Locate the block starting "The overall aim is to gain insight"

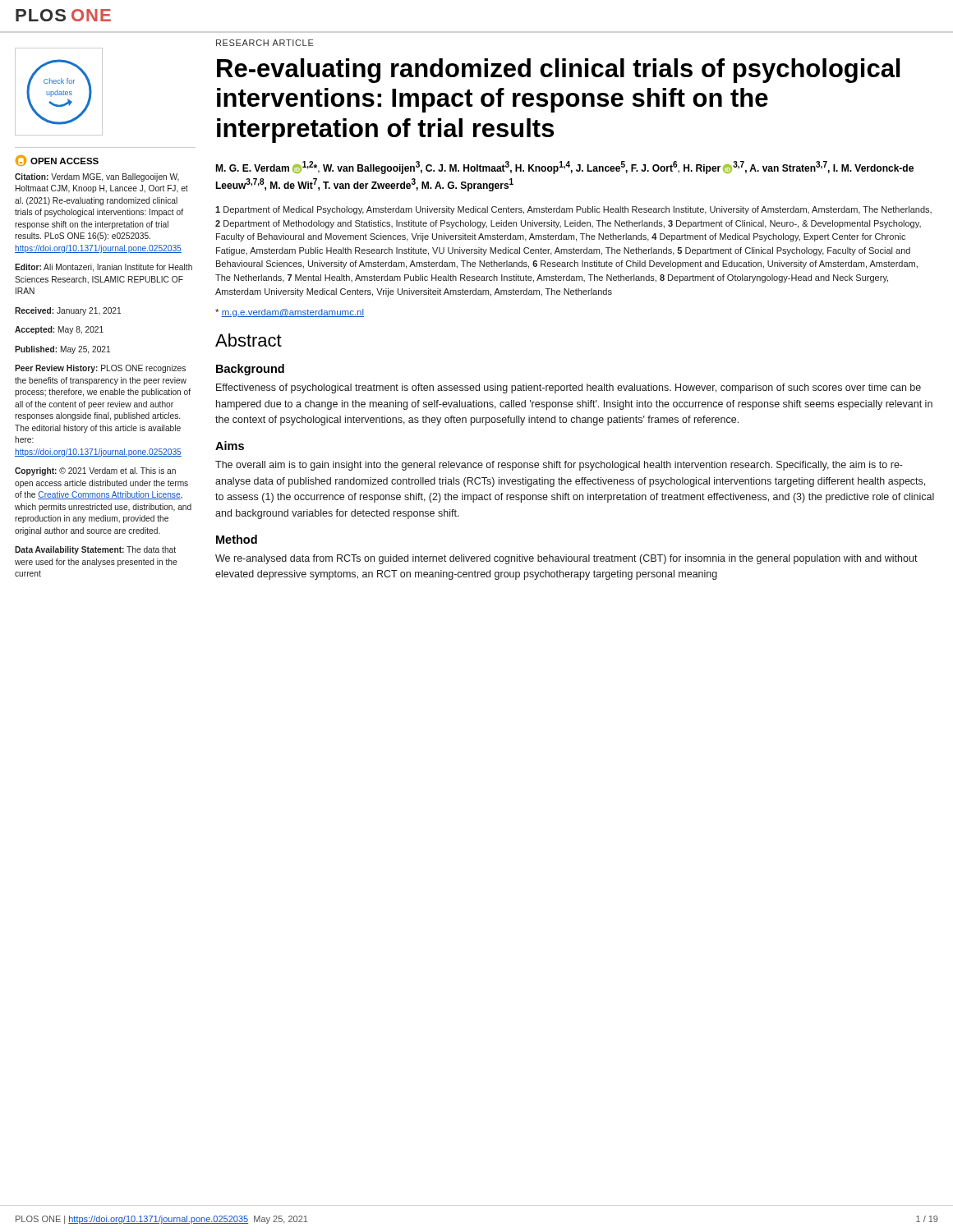pyautogui.click(x=575, y=489)
